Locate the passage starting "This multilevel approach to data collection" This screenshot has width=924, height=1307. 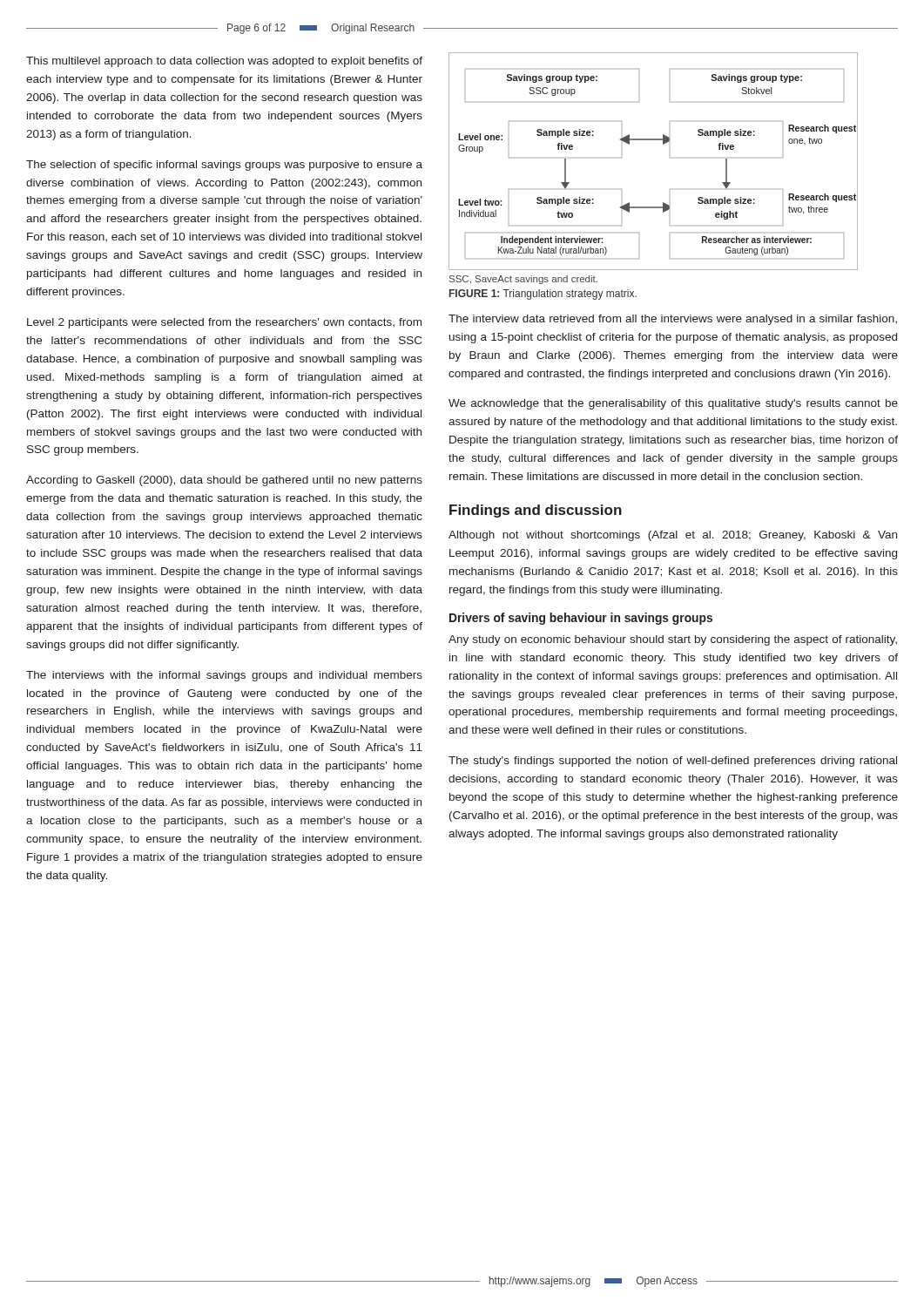[224, 97]
